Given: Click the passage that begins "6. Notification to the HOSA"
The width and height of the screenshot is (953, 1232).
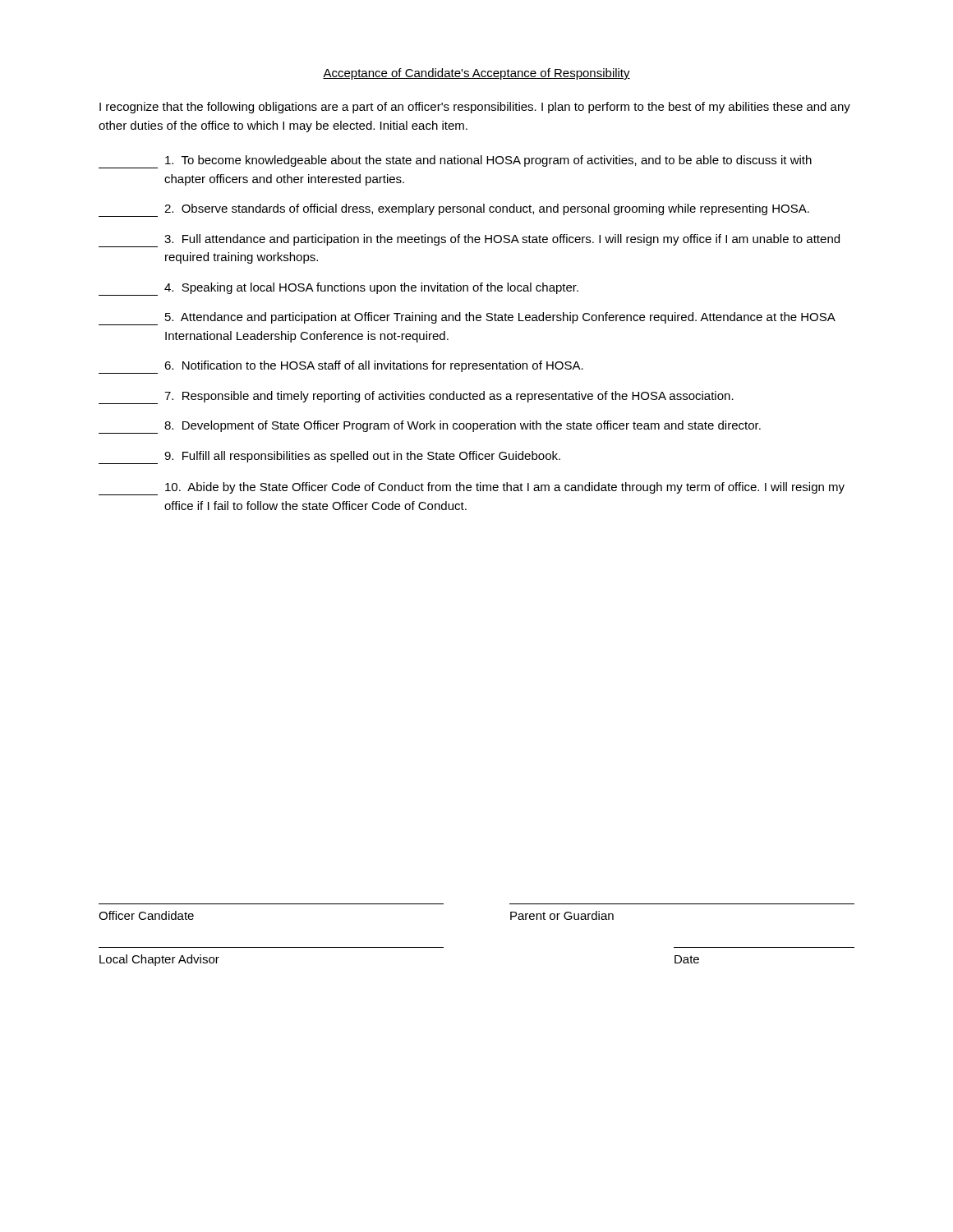Looking at the screenshot, I should [x=476, y=366].
